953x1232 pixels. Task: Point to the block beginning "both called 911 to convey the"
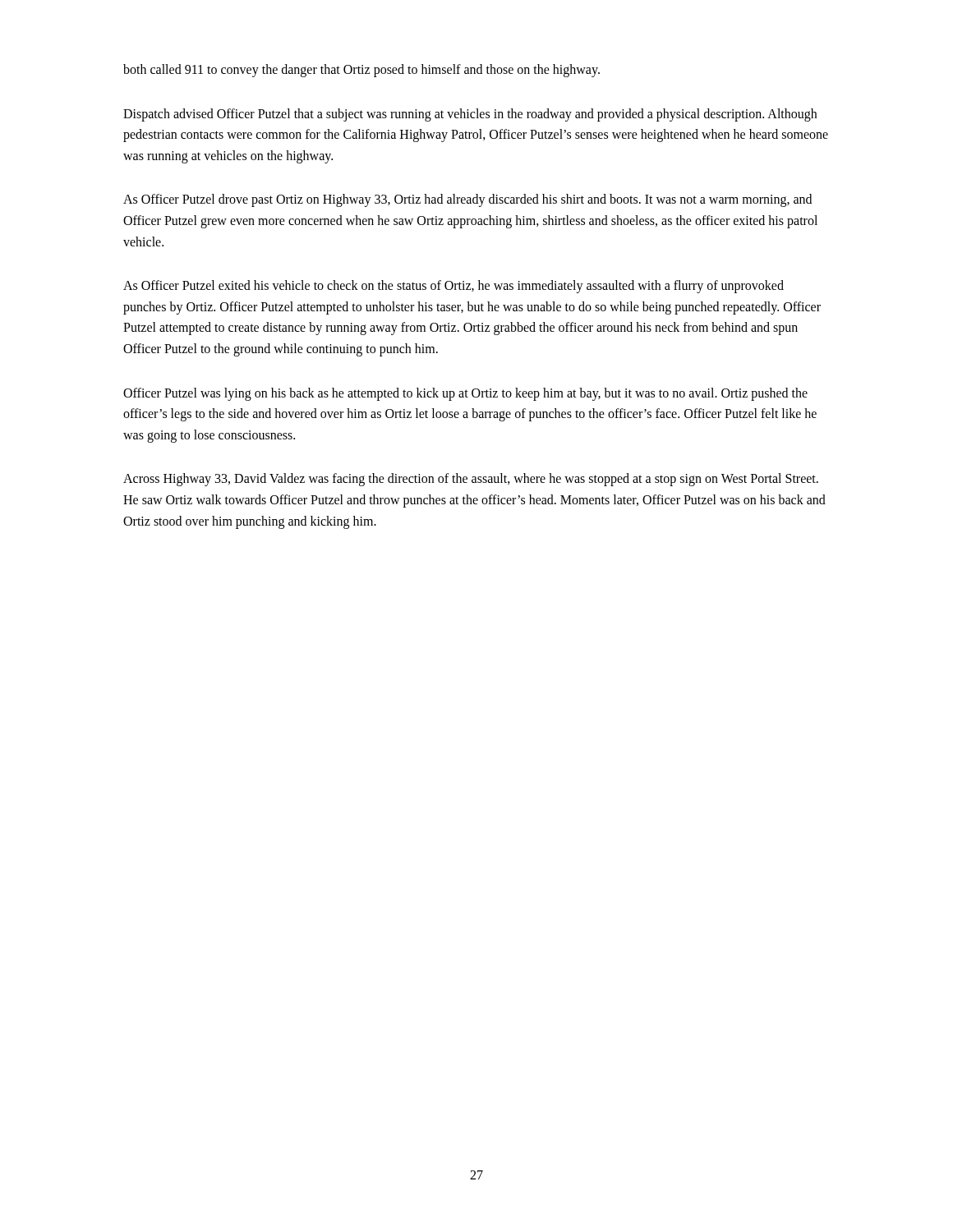pyautogui.click(x=362, y=69)
